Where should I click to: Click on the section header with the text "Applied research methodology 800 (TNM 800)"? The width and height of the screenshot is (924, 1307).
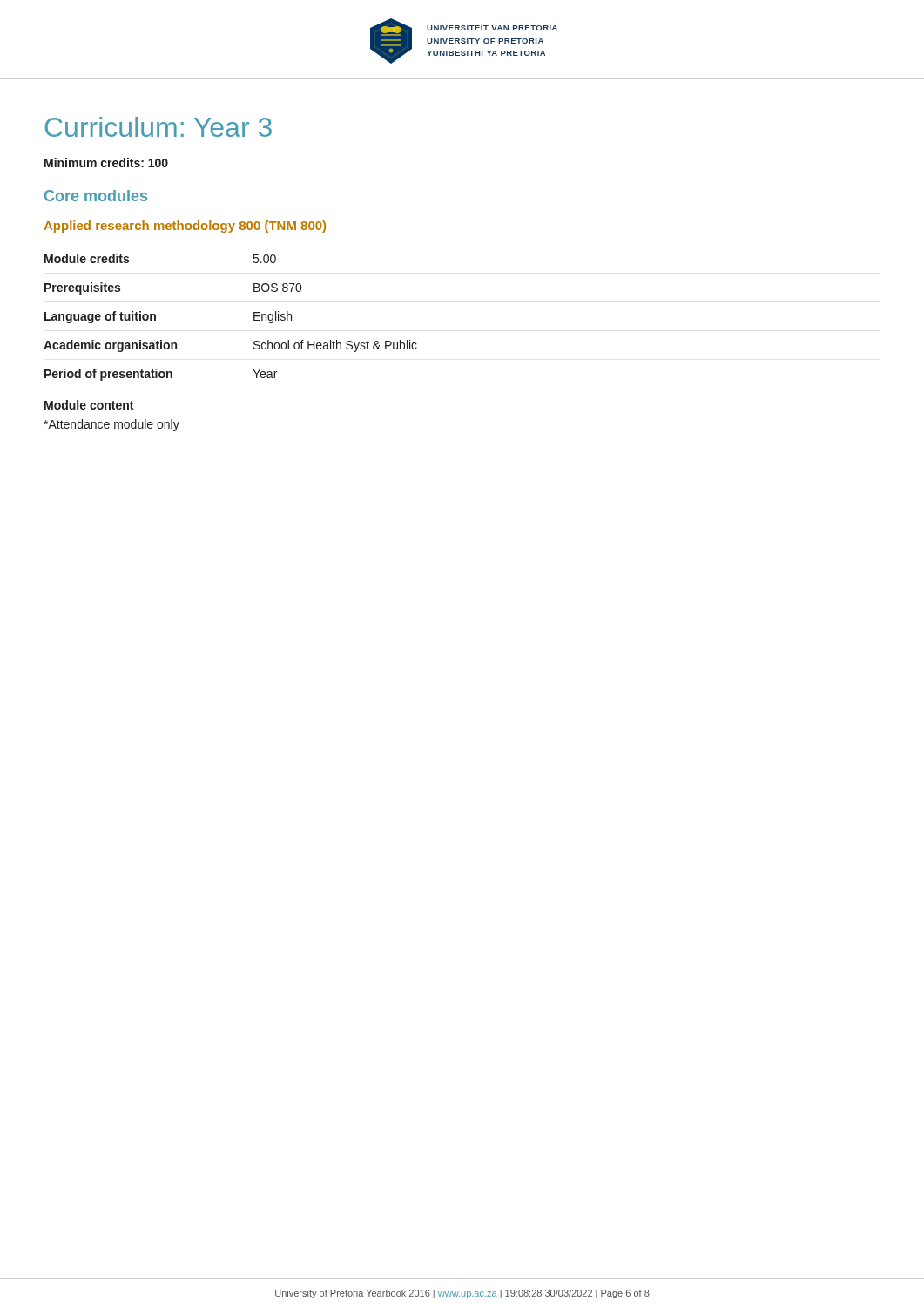[185, 227]
